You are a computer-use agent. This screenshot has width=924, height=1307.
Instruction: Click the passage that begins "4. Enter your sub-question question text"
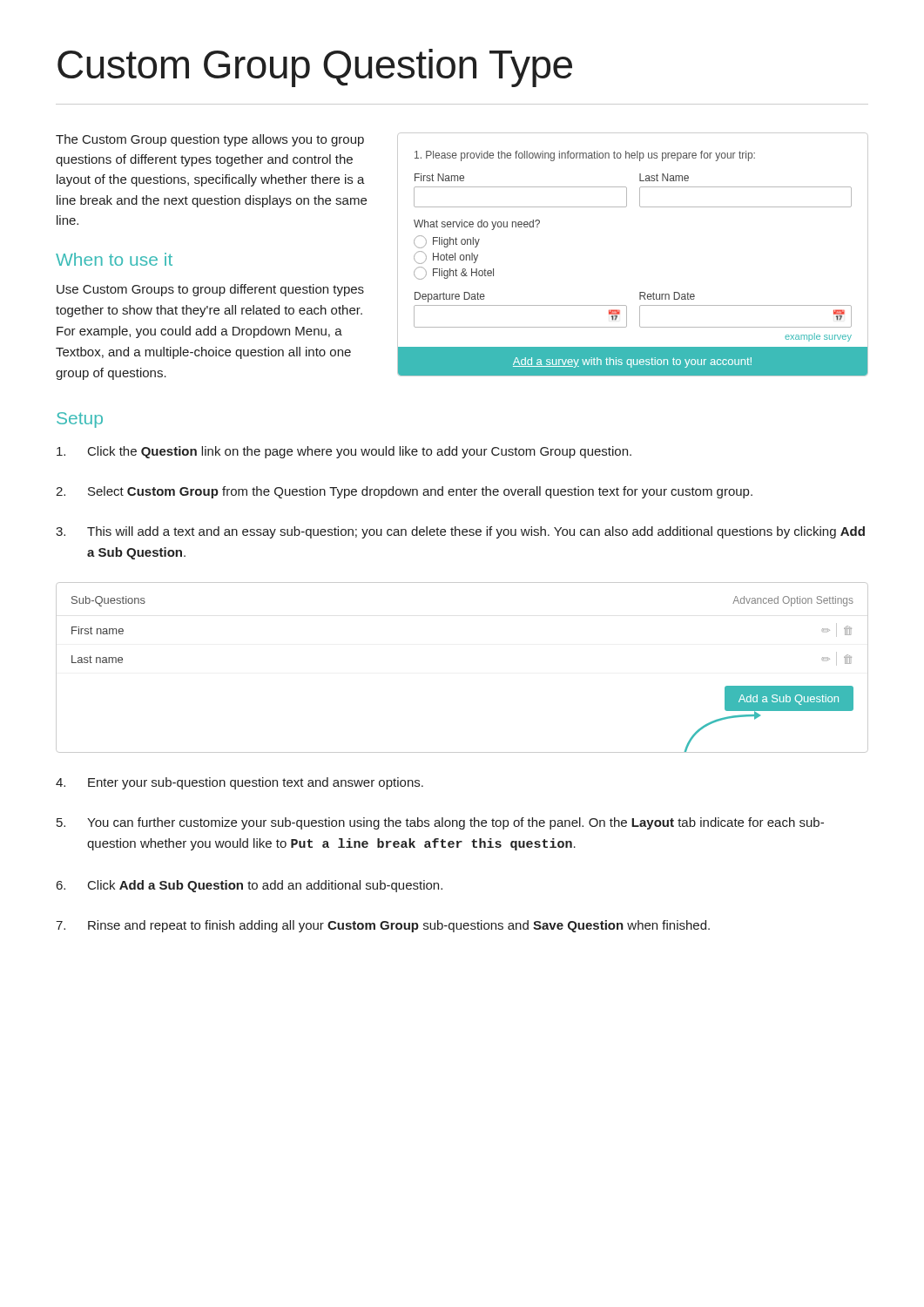click(x=239, y=783)
